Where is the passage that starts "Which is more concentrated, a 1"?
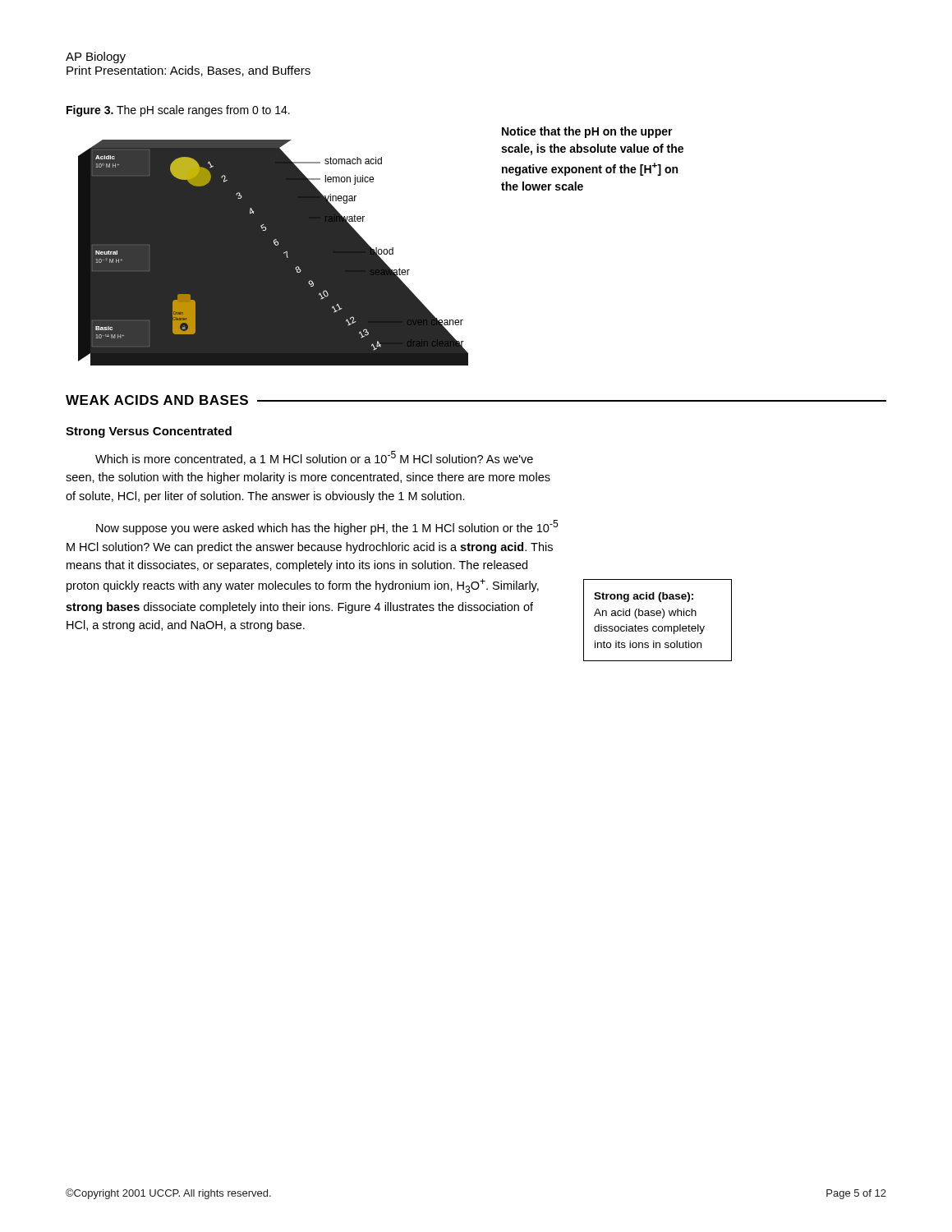The image size is (952, 1232). point(308,476)
